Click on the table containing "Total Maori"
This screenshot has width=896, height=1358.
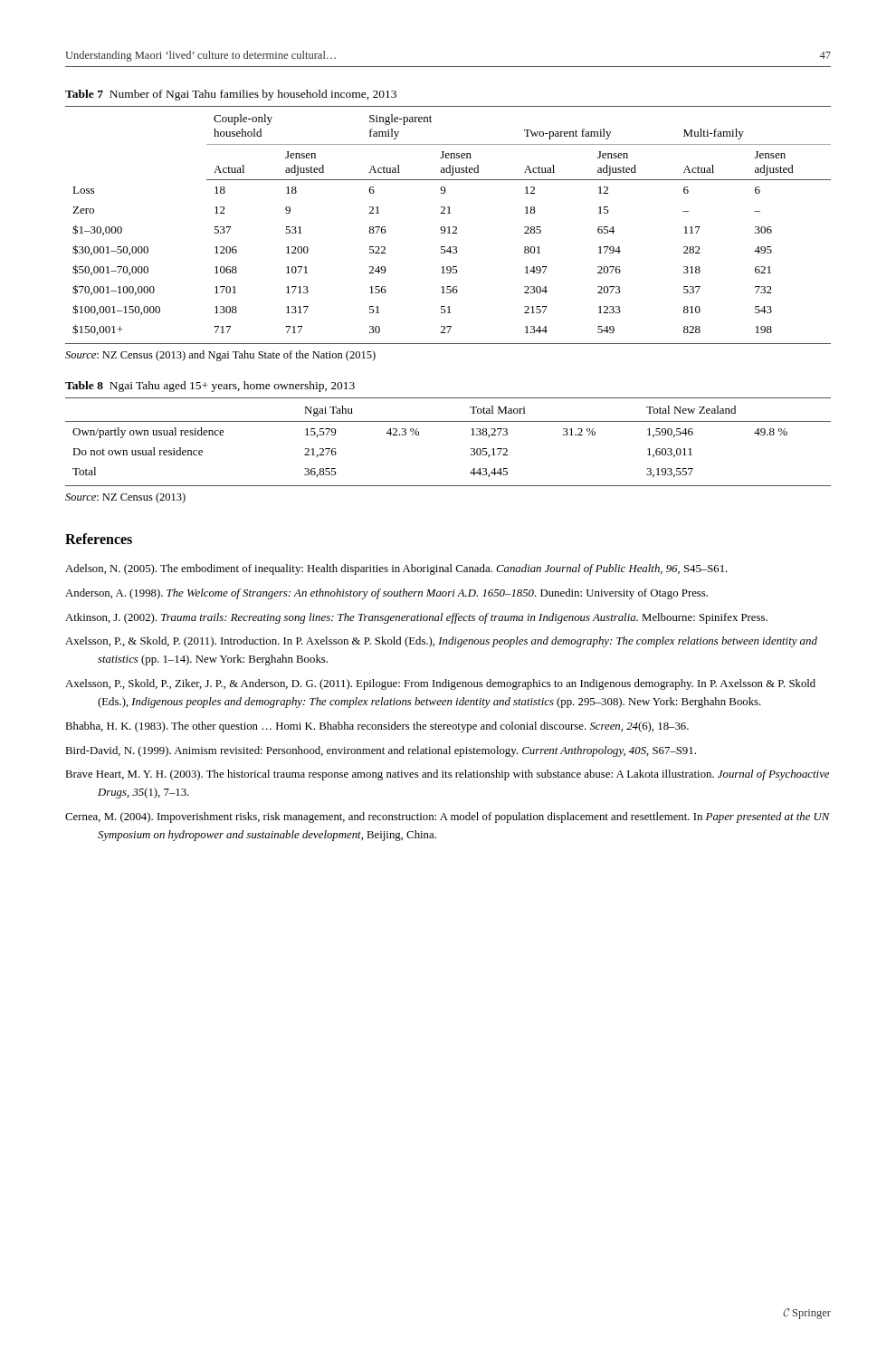pos(448,442)
